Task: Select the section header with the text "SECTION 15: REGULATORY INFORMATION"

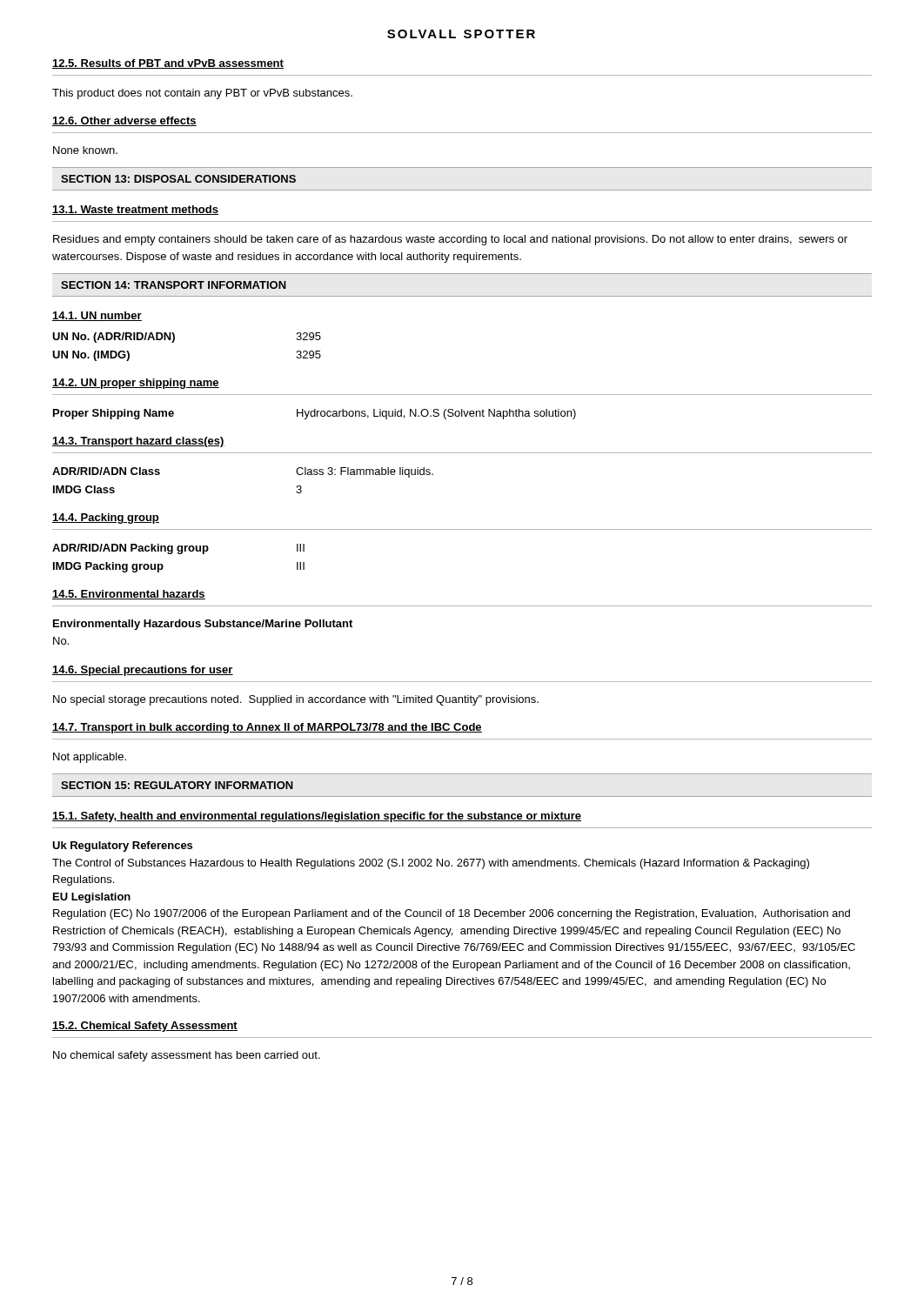Action: (177, 785)
